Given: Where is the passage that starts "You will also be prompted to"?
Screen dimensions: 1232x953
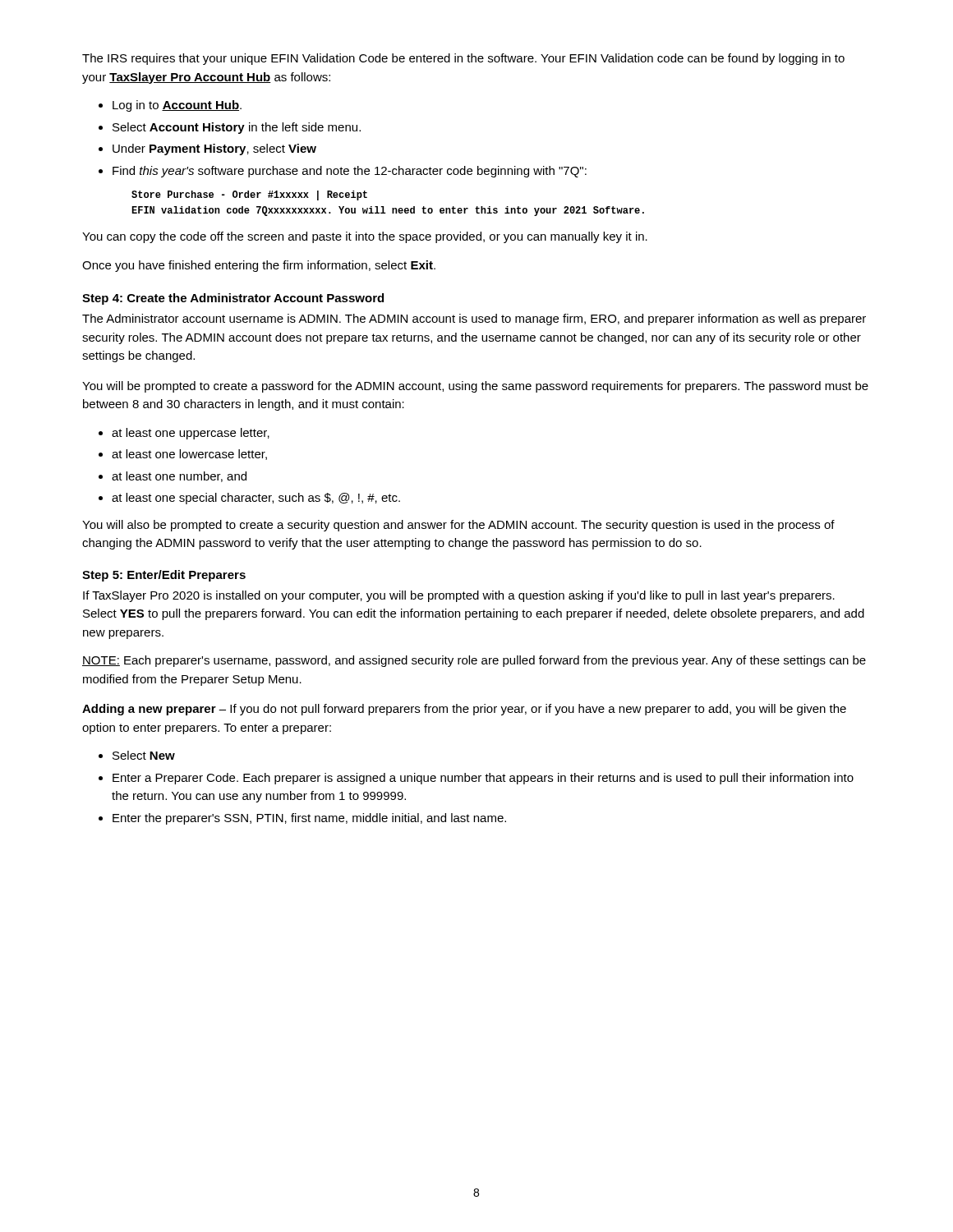Looking at the screenshot, I should click(458, 534).
